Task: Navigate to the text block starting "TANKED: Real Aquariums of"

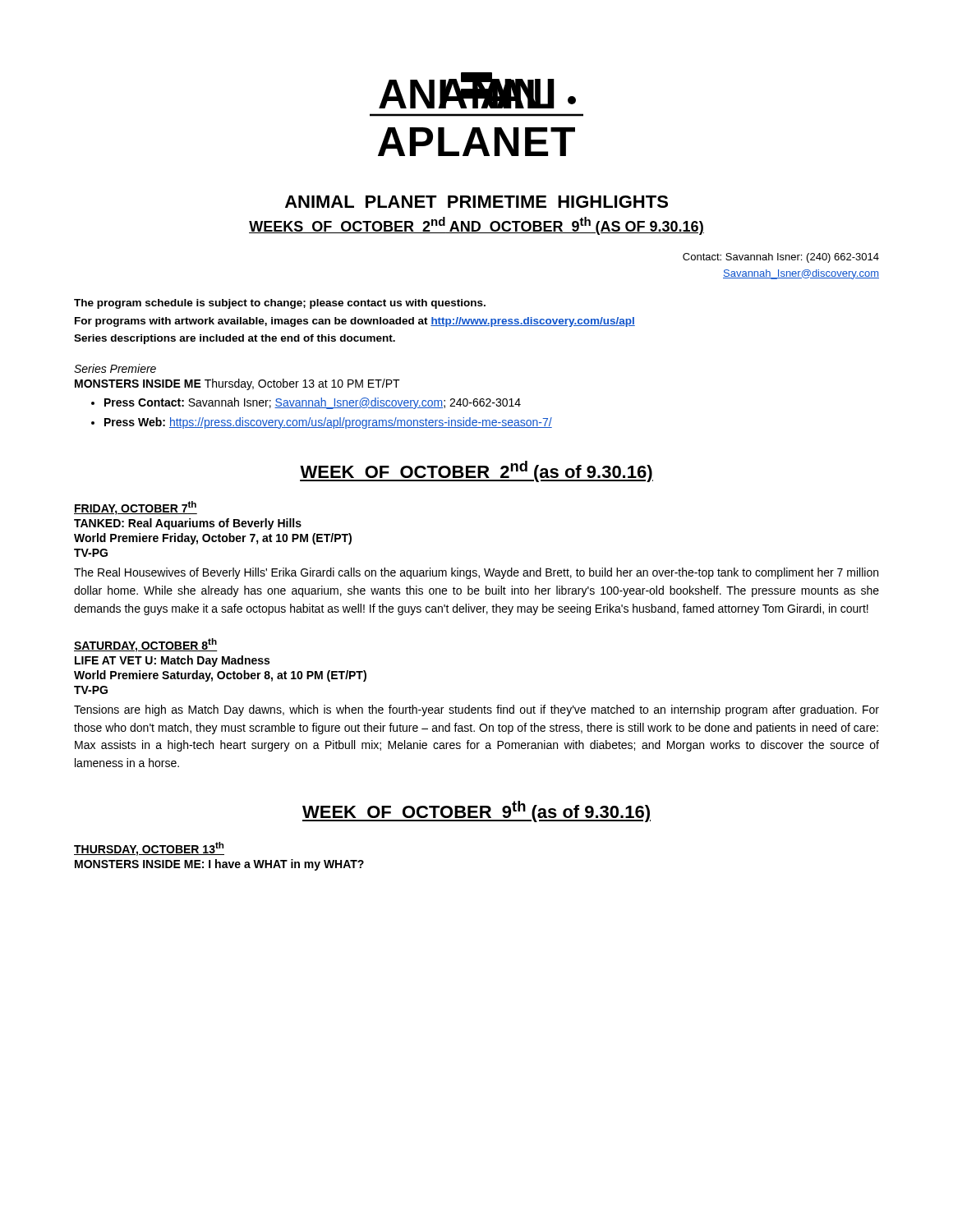Action: tap(188, 524)
